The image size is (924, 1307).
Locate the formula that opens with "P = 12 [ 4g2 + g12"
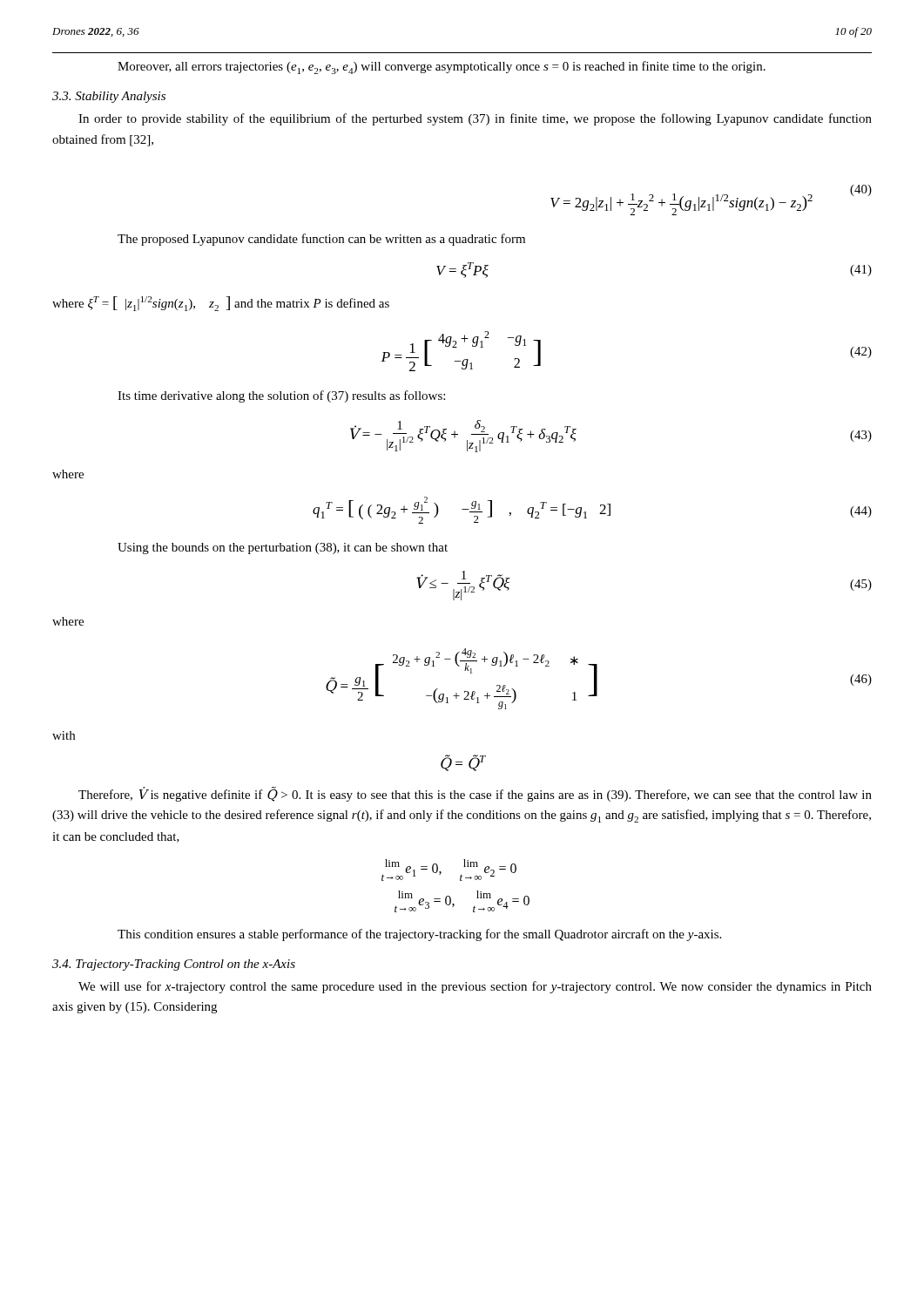462,351
